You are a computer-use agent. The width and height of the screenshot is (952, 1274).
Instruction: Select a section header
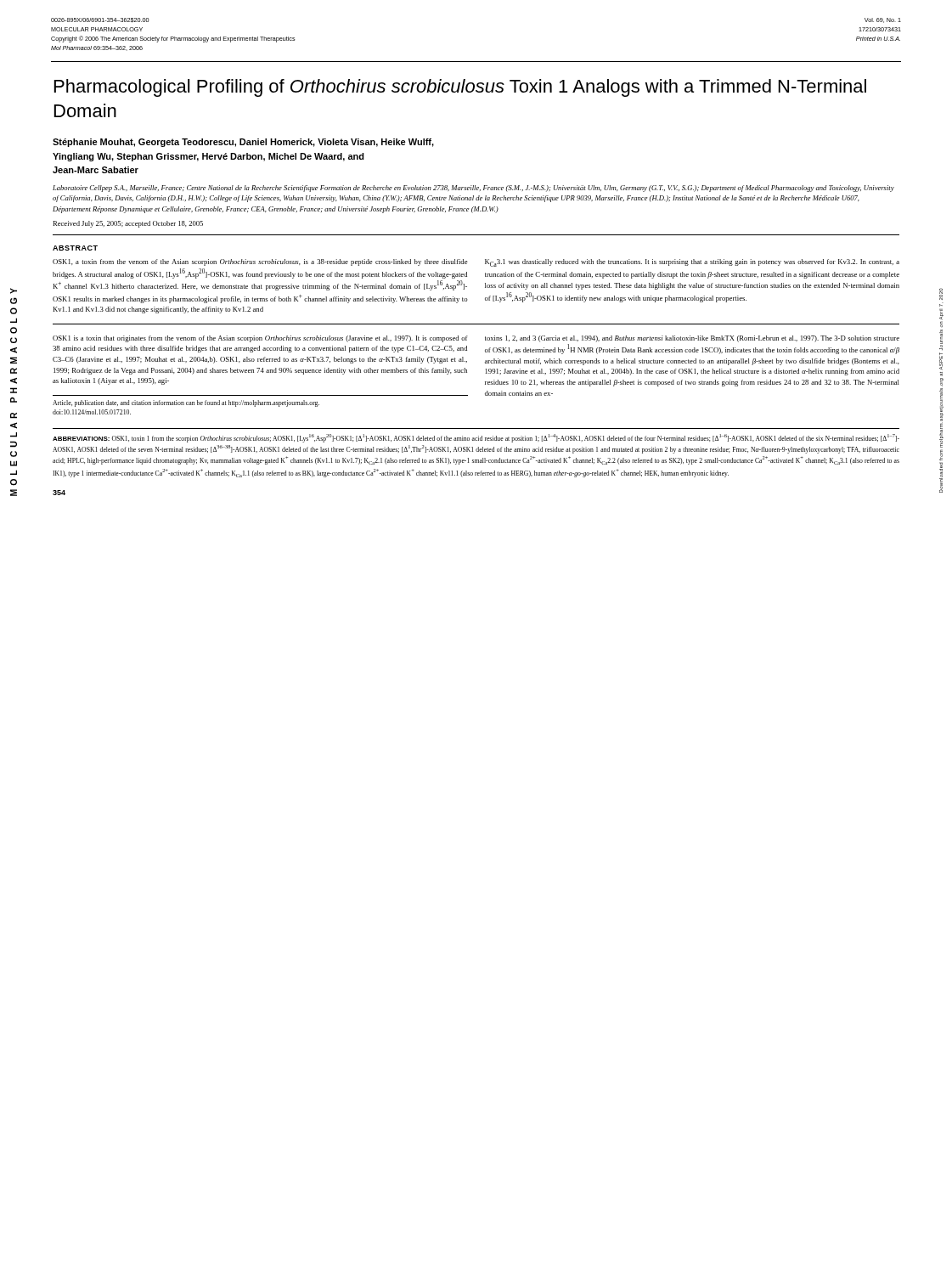click(x=75, y=248)
